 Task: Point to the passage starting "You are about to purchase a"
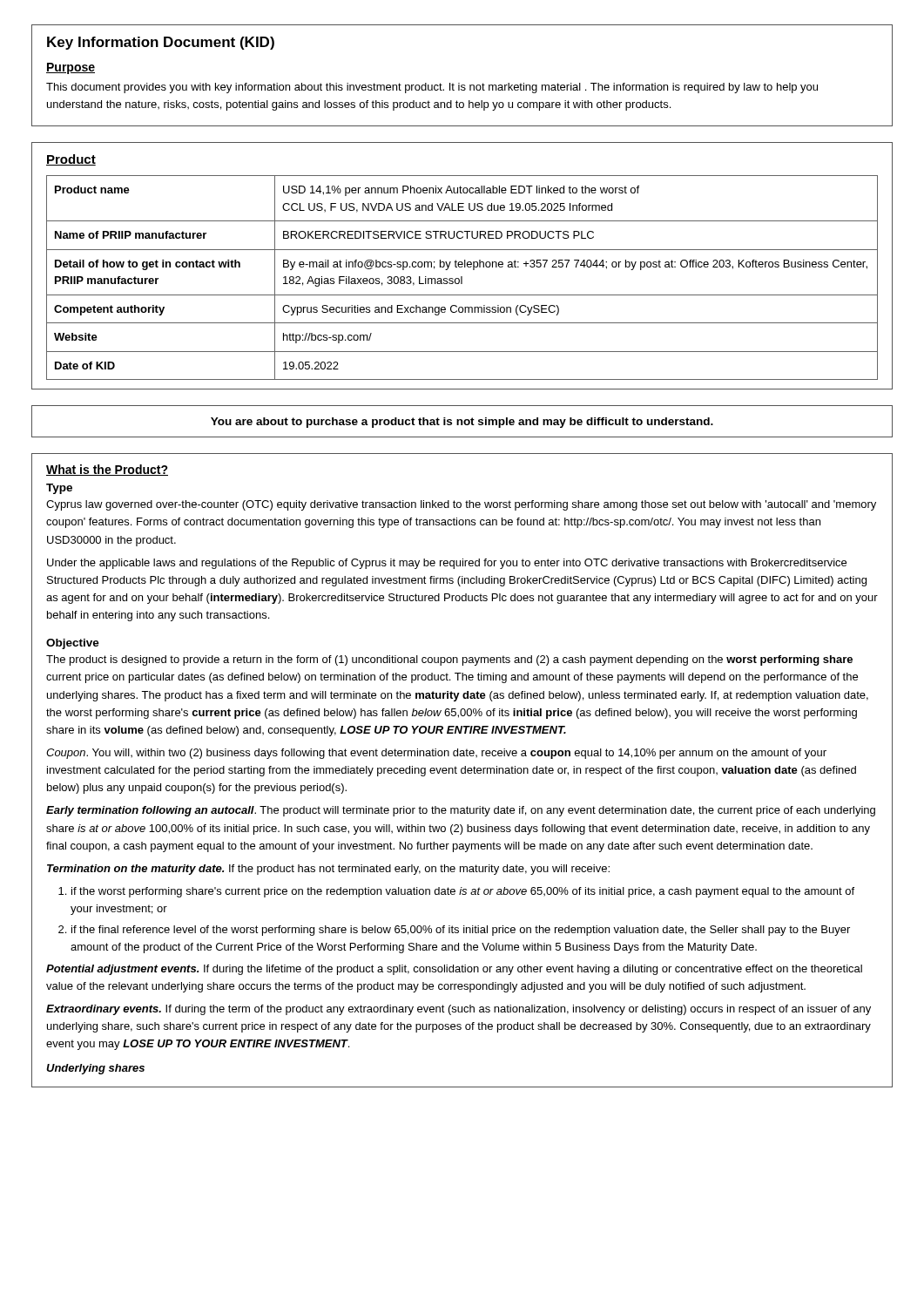462,422
